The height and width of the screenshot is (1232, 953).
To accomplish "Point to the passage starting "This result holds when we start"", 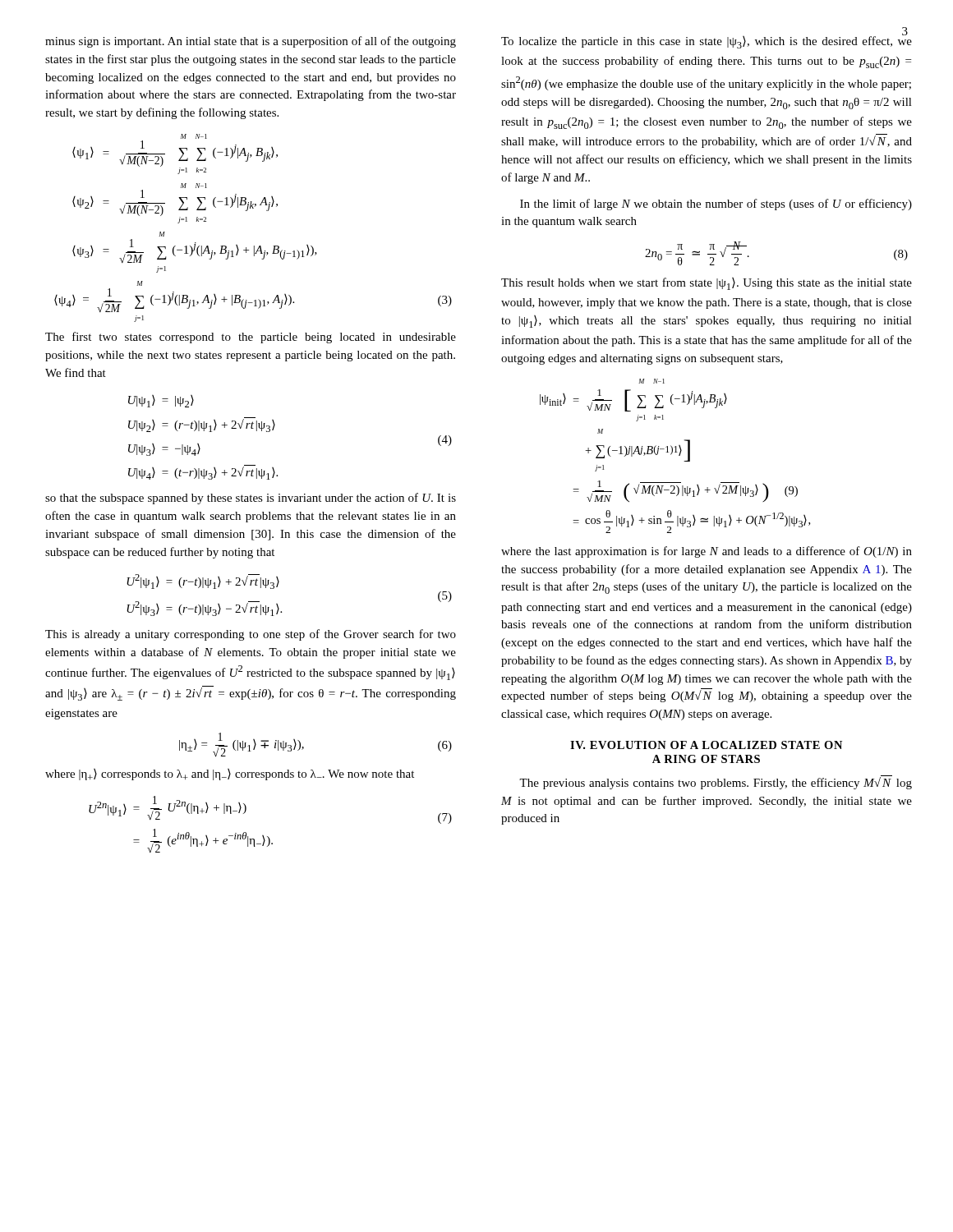I will tap(707, 321).
